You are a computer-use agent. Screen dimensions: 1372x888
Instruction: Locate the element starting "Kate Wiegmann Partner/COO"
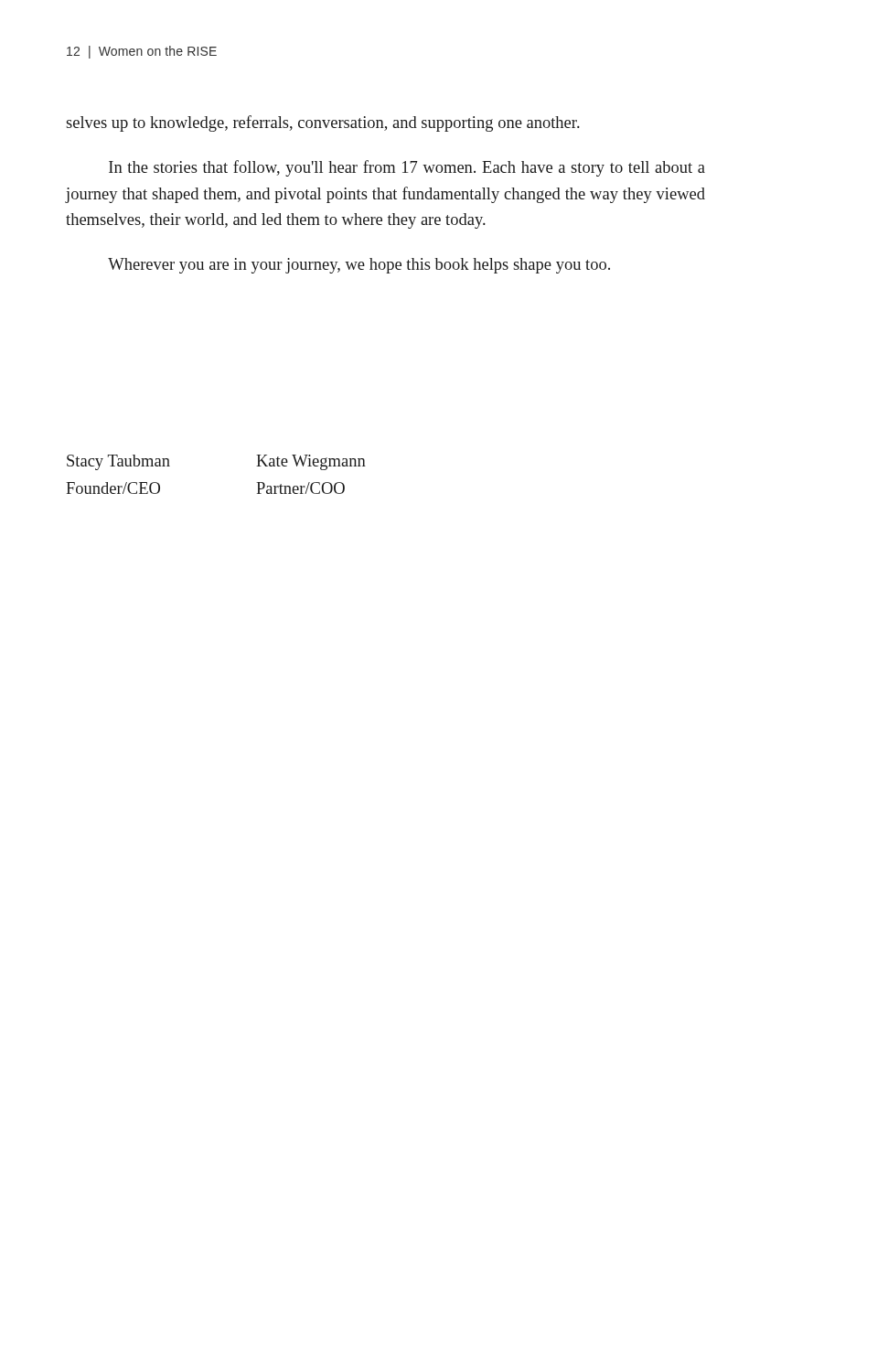coord(311,475)
